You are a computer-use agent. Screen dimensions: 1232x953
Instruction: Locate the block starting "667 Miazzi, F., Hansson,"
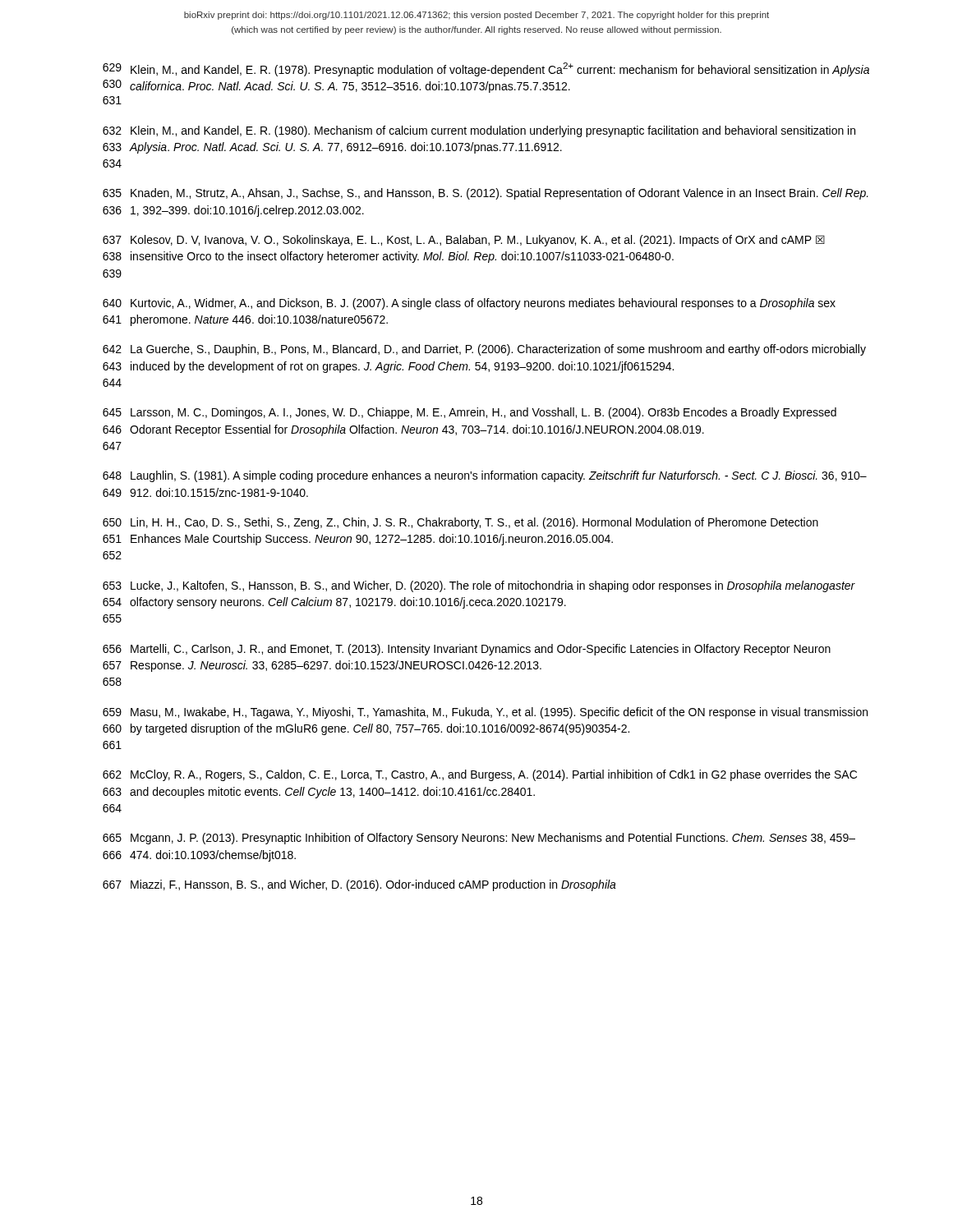[476, 885]
